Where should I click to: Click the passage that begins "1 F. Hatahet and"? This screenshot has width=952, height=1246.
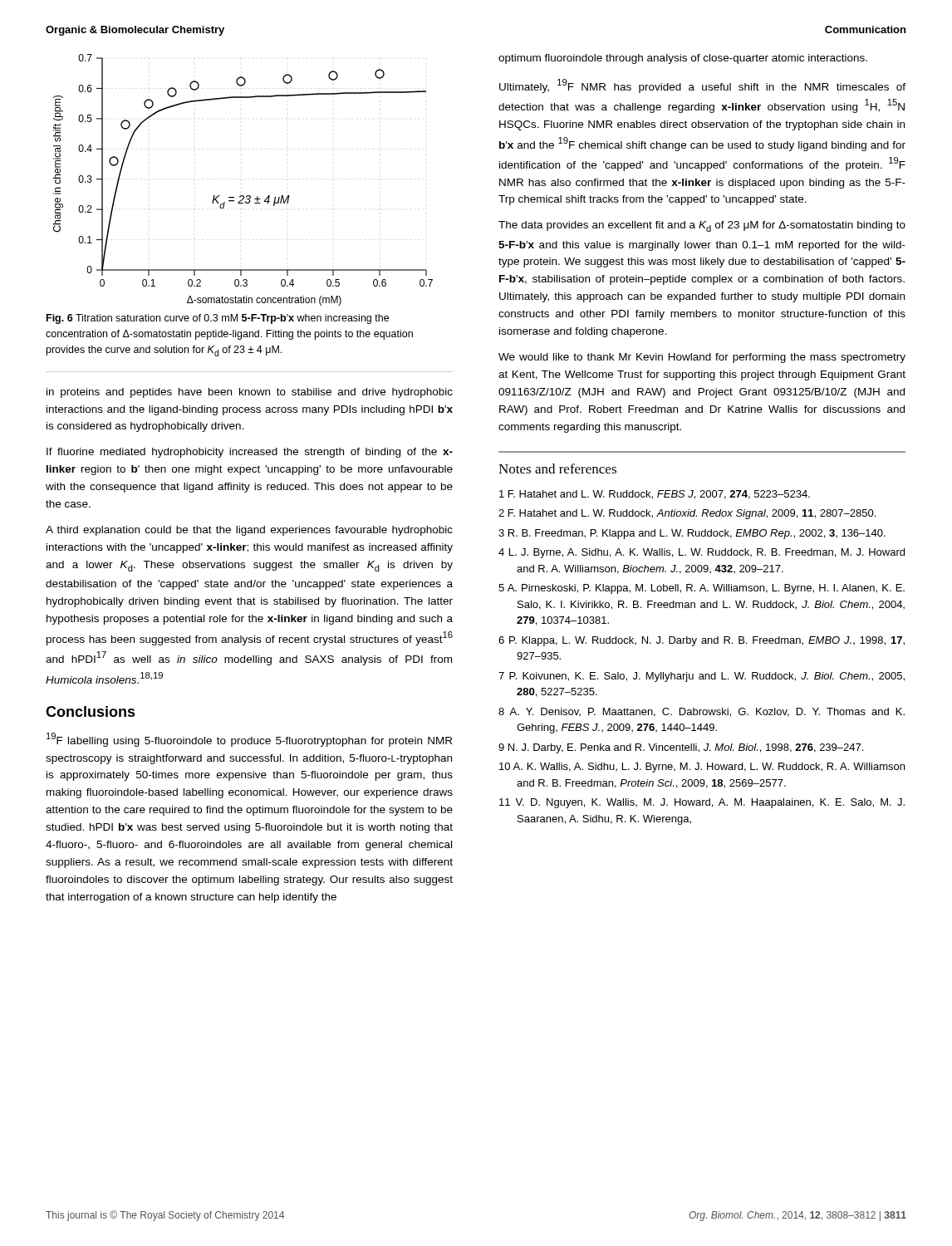click(655, 494)
